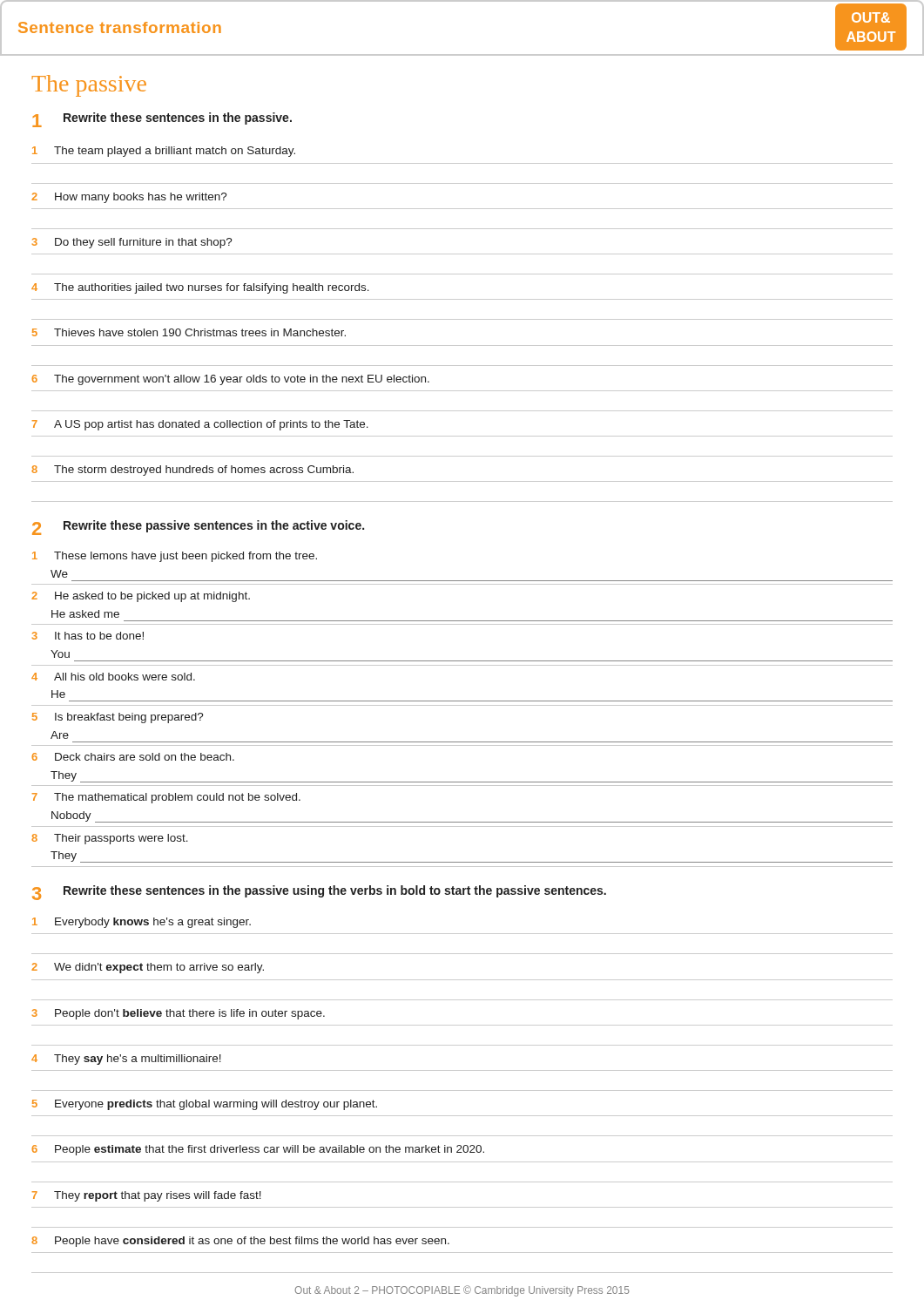924x1307 pixels.
Task: Select the block starting "5 Thieves have stolen 190"
Action: (189, 332)
